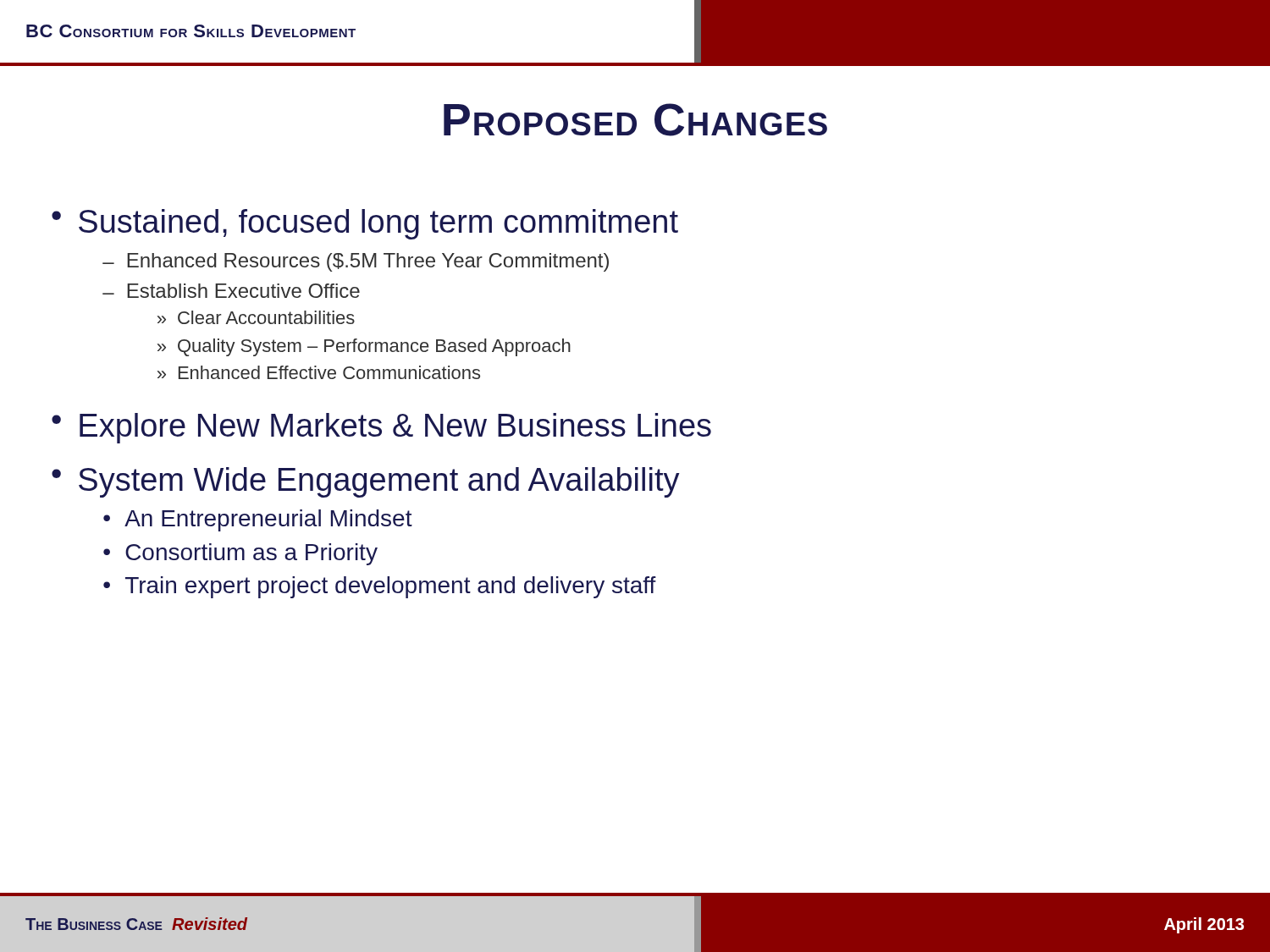Point to the block beginning "– Establish Executive"
Screen dimensions: 952x1270
coord(337,333)
